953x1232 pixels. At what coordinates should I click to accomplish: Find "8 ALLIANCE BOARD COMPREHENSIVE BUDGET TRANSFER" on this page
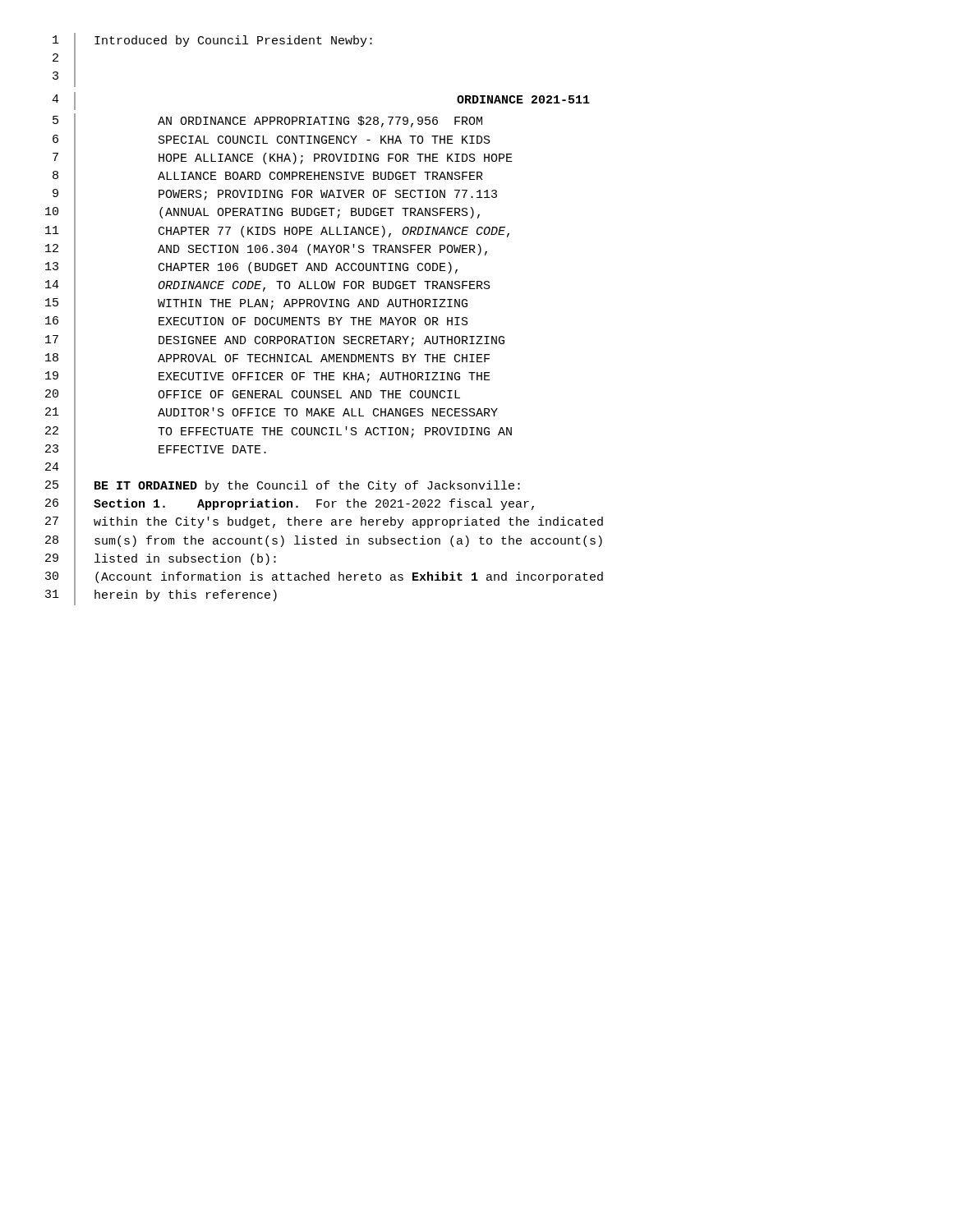tap(476, 177)
